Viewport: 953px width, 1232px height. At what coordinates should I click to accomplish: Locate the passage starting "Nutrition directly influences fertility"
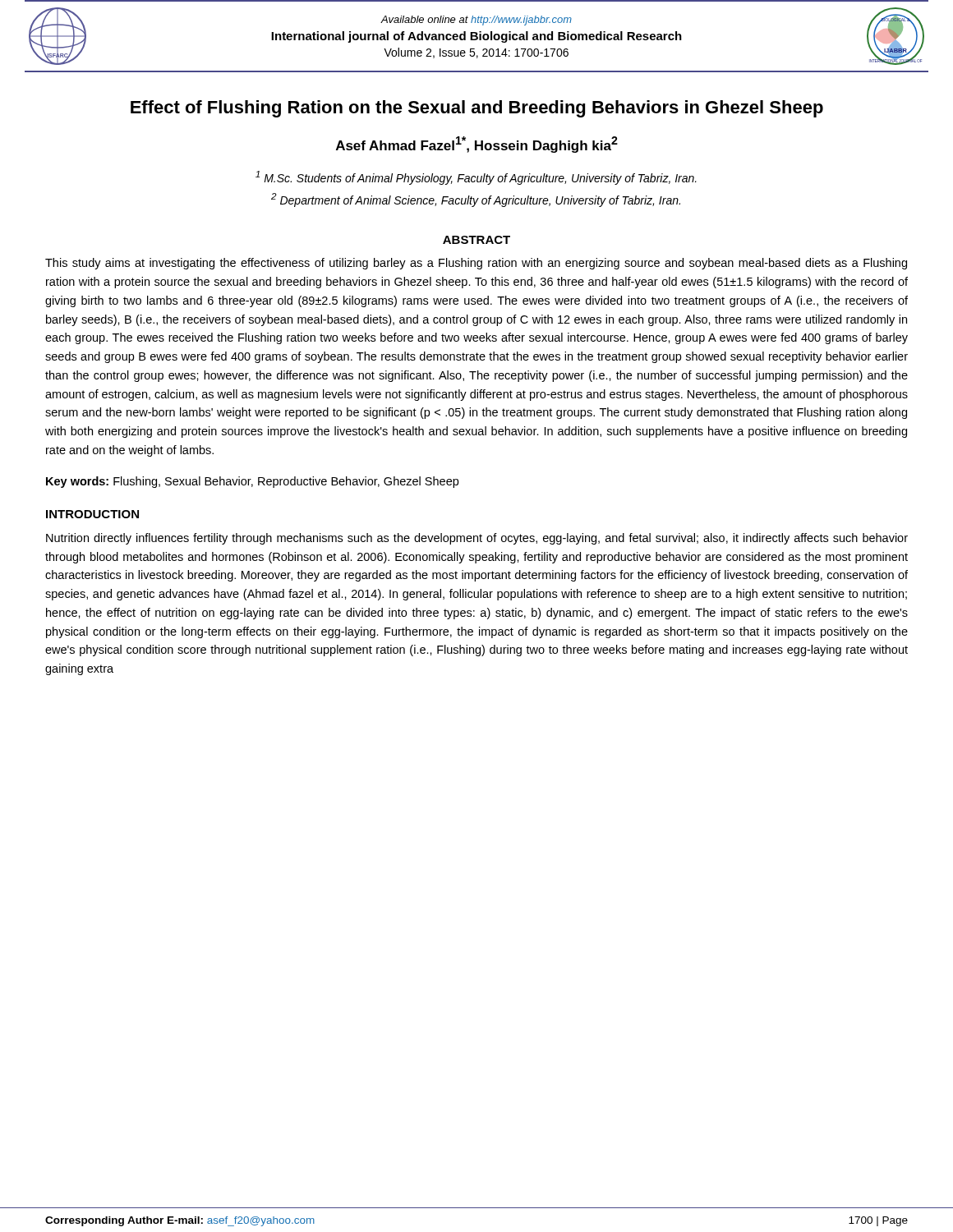(476, 603)
